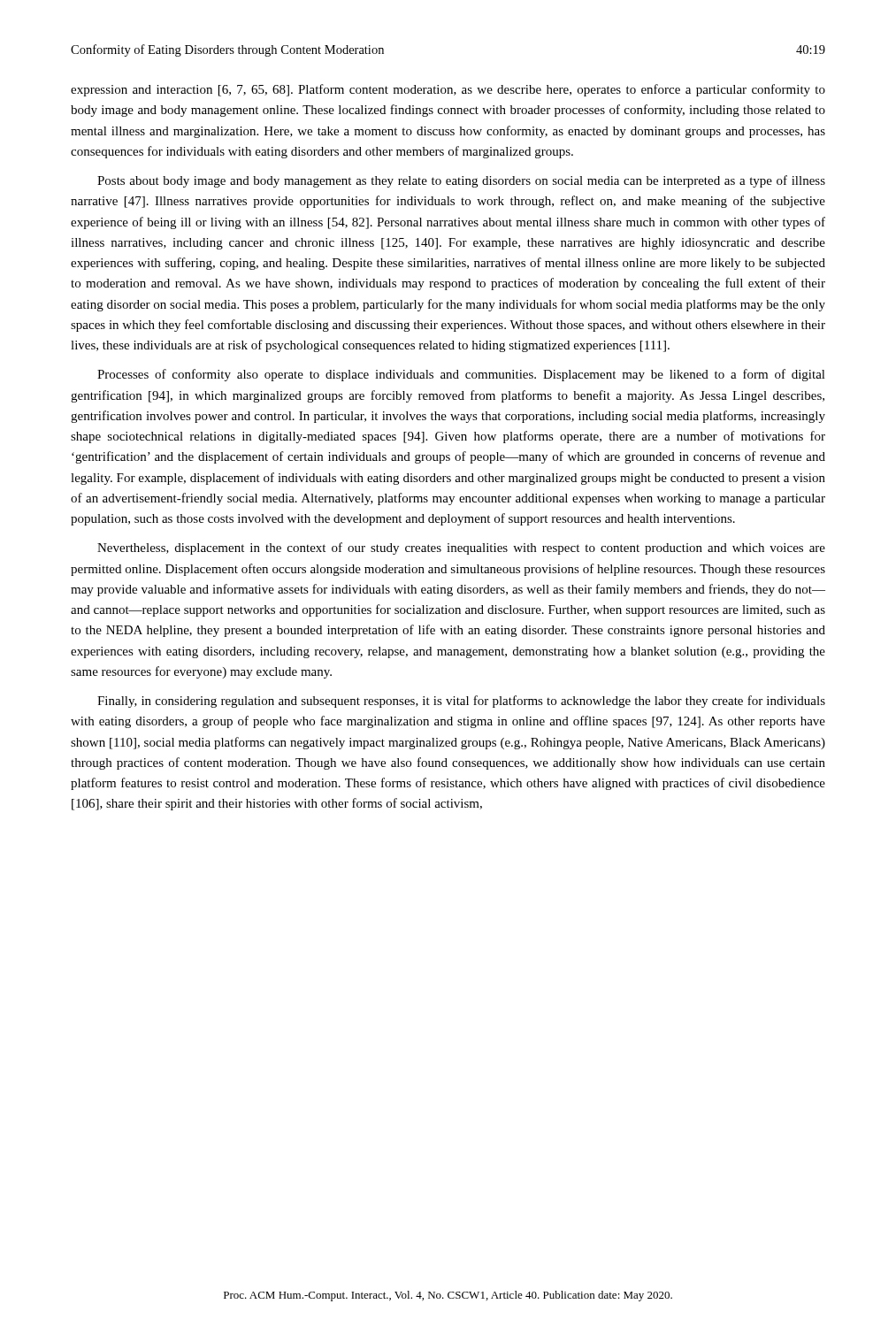896x1327 pixels.
Task: Point to the passage starting "Posts about body image and body management"
Action: [448, 263]
